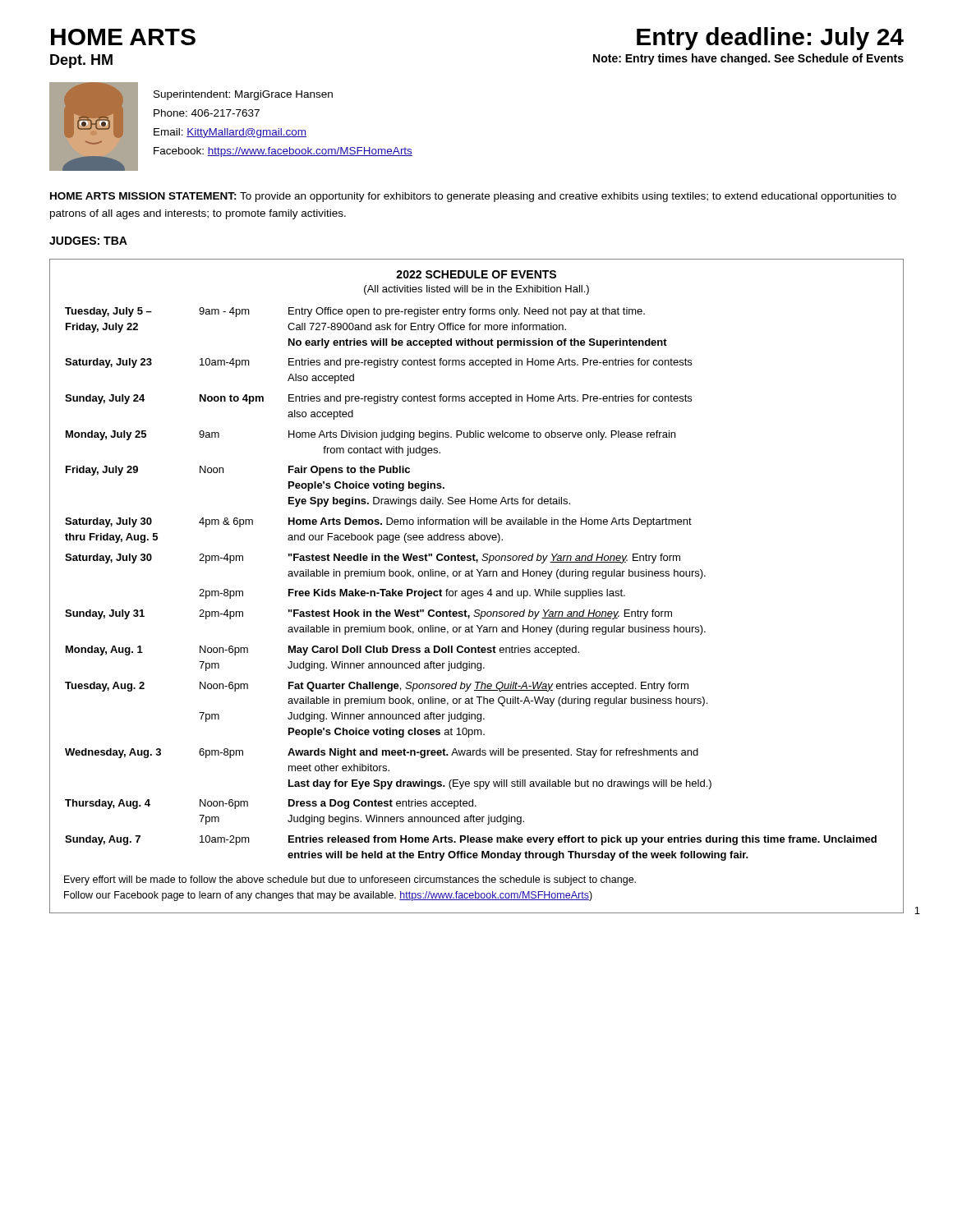The height and width of the screenshot is (1232, 953).
Task: Locate the block starting "HOME ARTS MISSION STATEMENT: To provide an"
Action: (x=473, y=204)
